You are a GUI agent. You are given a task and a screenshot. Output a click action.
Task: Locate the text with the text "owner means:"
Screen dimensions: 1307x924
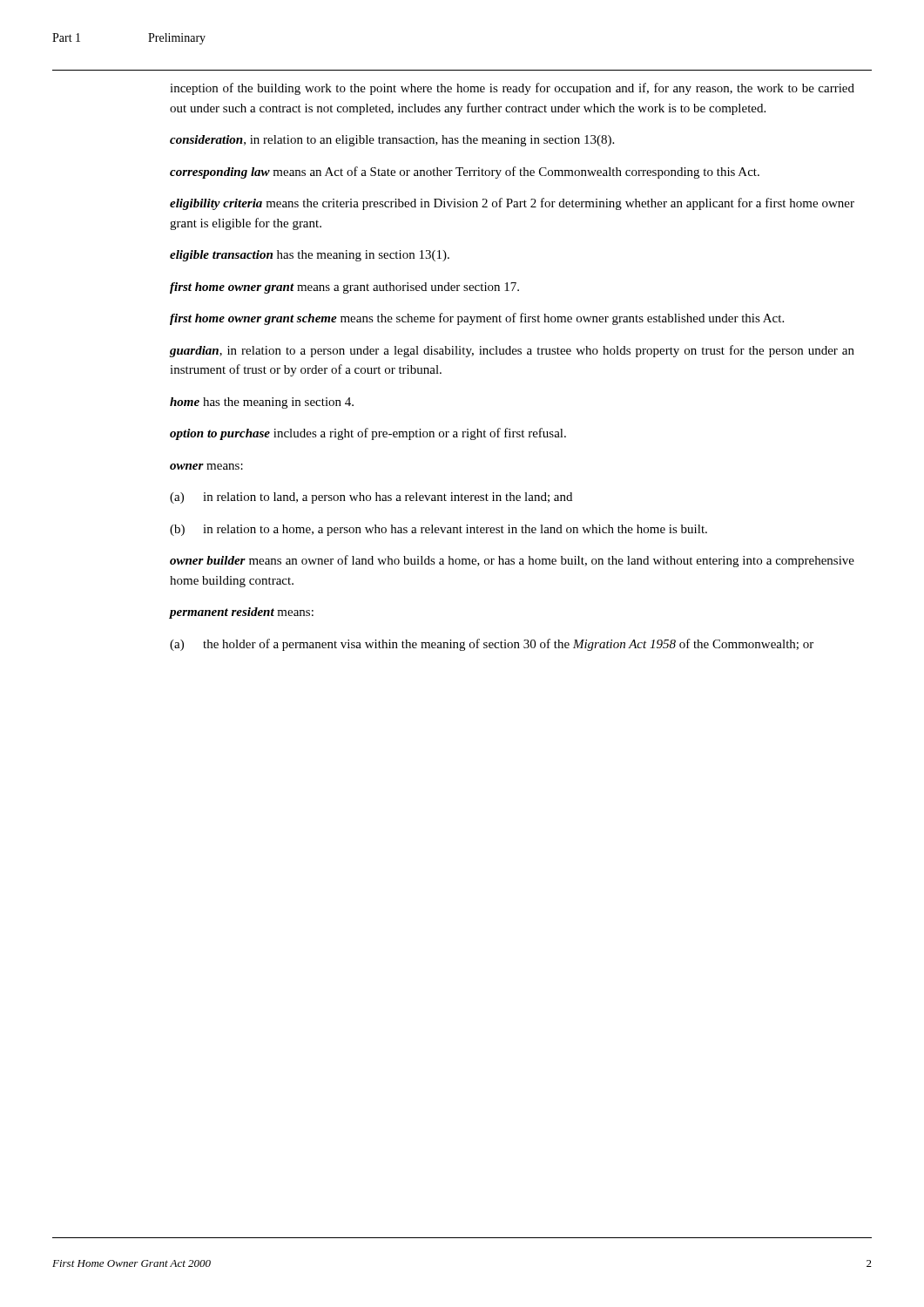(x=207, y=465)
